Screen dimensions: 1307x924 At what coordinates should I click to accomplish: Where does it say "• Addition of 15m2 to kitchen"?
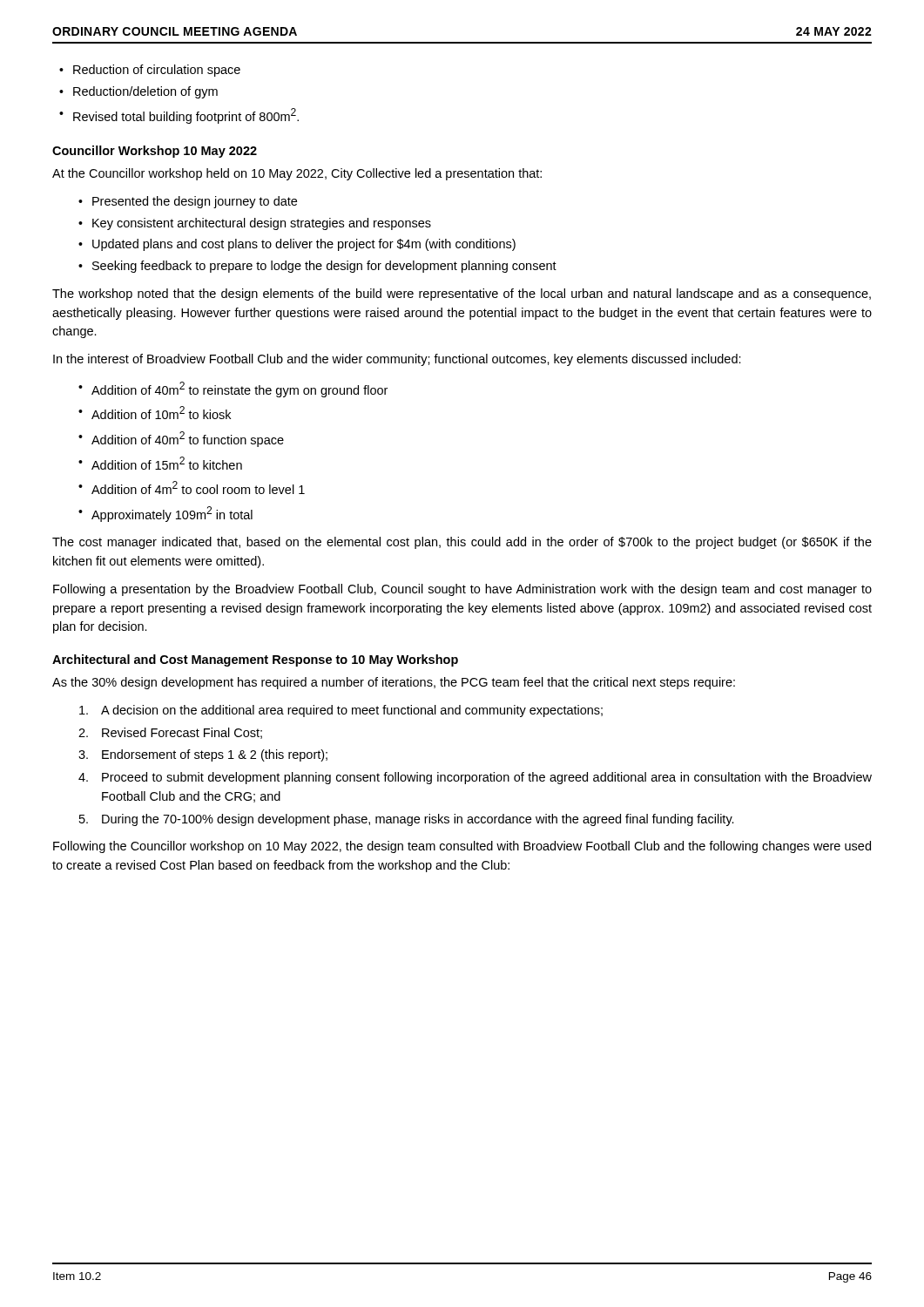(160, 463)
